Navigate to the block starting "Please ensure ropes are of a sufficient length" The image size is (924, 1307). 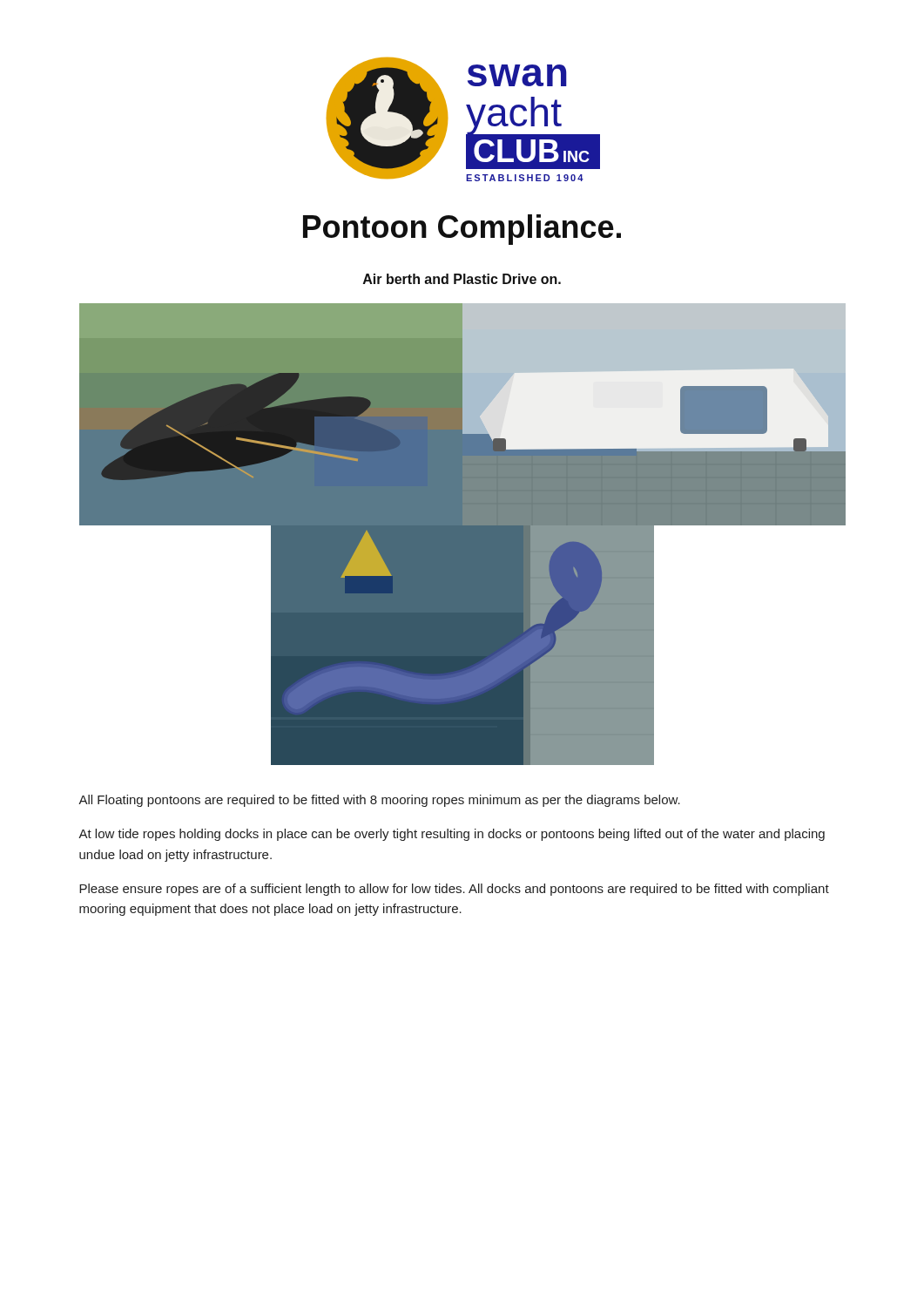click(454, 898)
